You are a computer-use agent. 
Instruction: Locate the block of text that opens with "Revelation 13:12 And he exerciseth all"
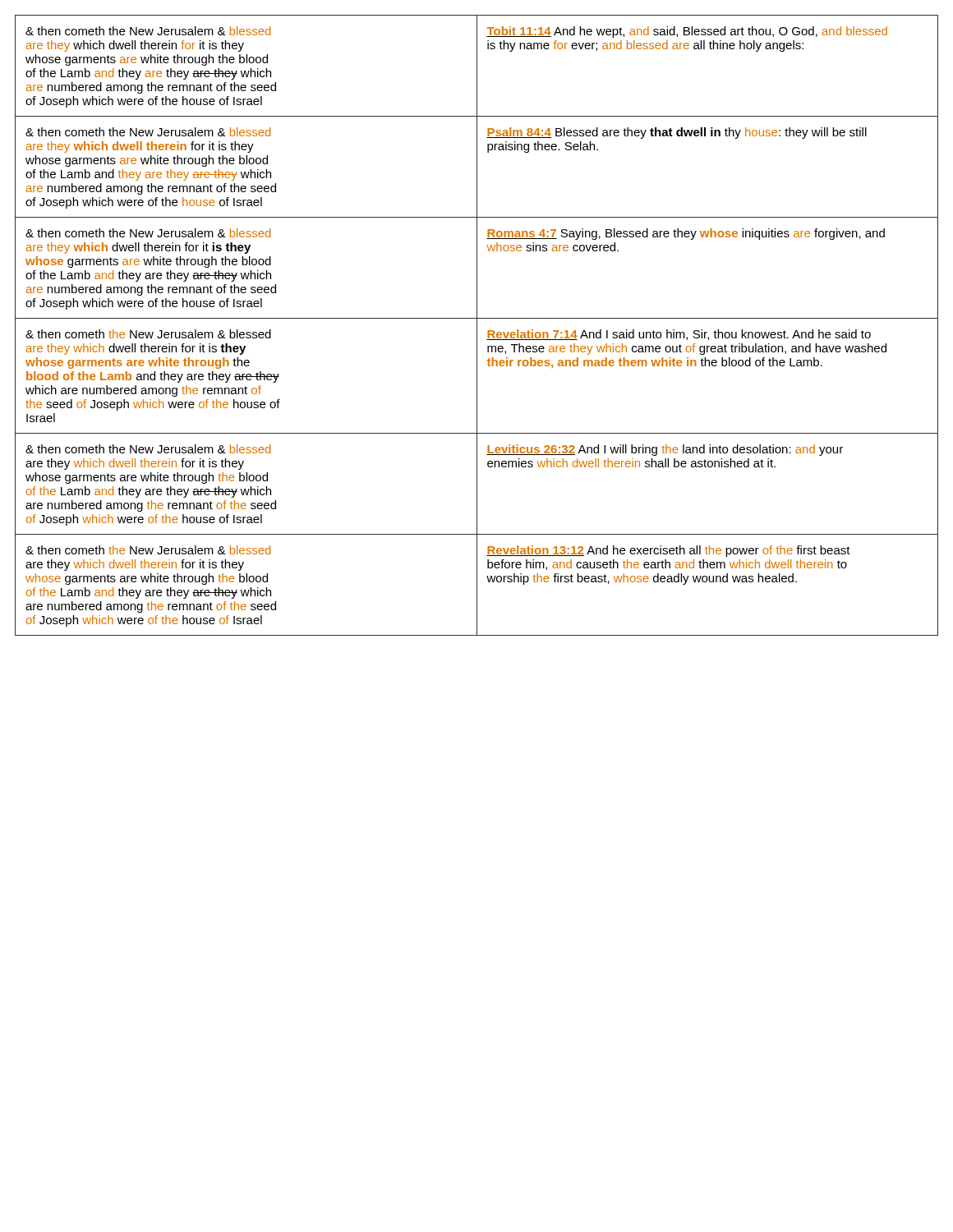pyautogui.click(x=668, y=564)
